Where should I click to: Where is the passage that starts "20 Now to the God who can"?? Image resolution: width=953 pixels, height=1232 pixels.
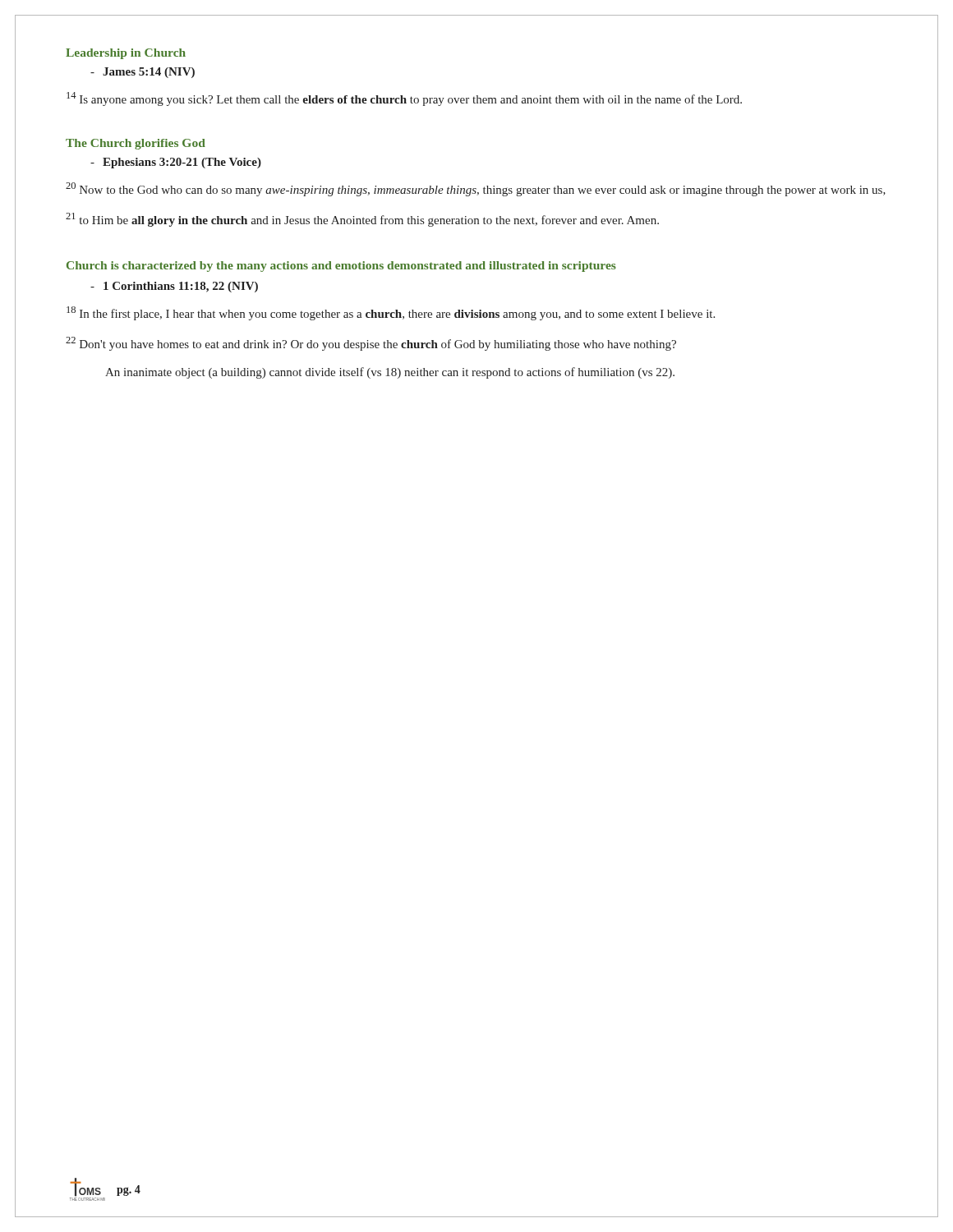[476, 188]
